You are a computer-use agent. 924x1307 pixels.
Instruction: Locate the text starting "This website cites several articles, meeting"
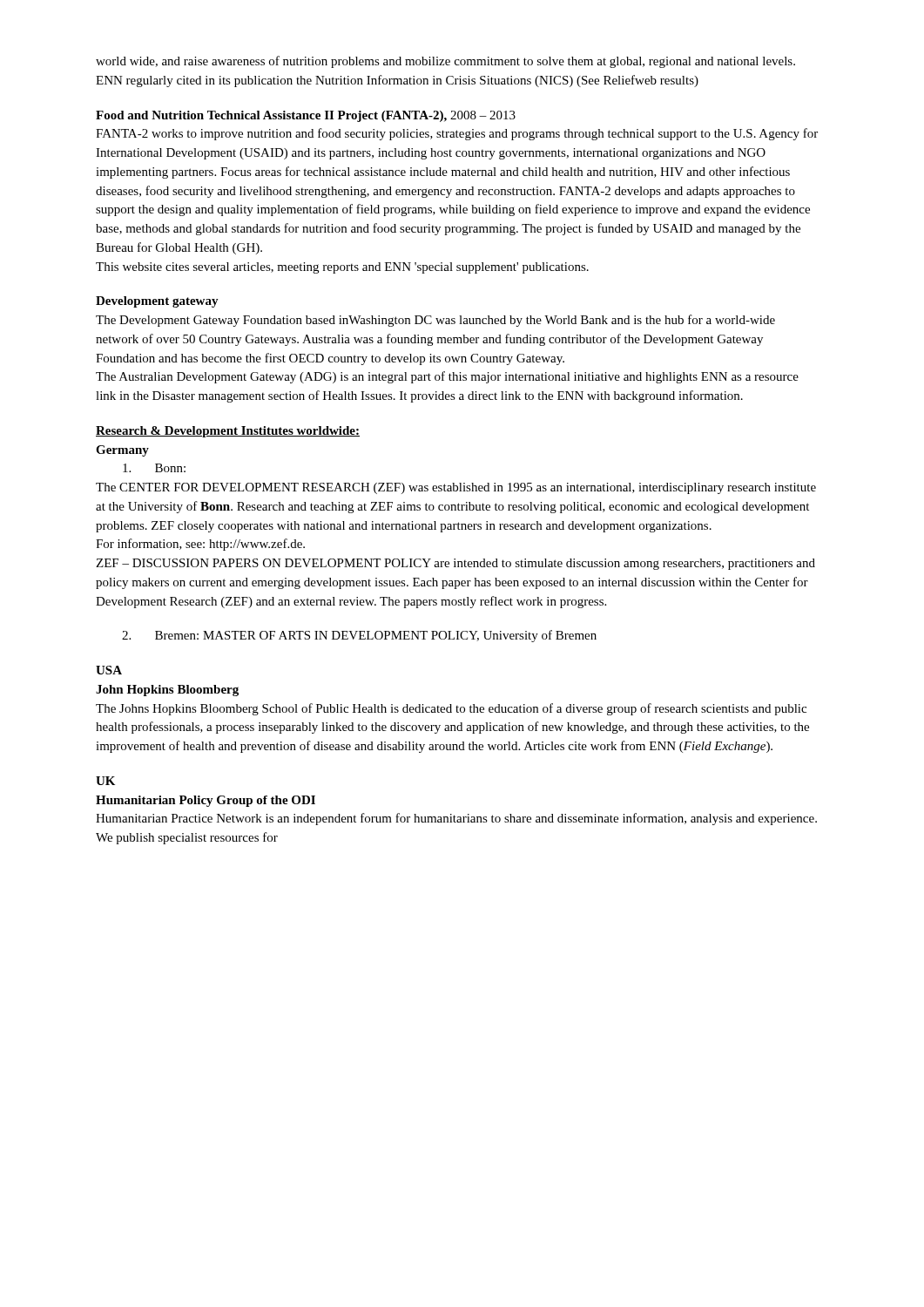coord(342,266)
